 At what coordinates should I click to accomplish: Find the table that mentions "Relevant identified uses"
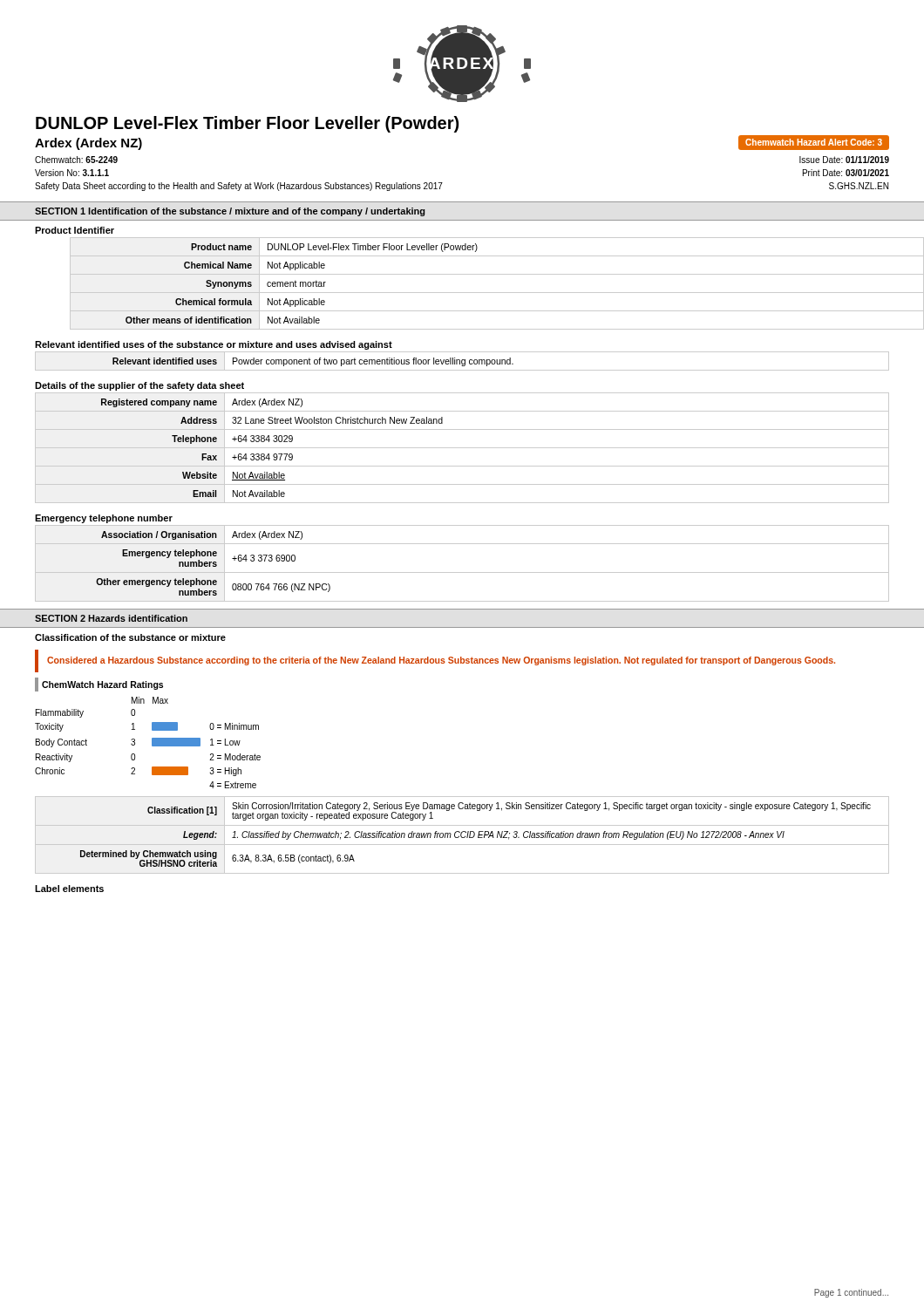point(462,361)
